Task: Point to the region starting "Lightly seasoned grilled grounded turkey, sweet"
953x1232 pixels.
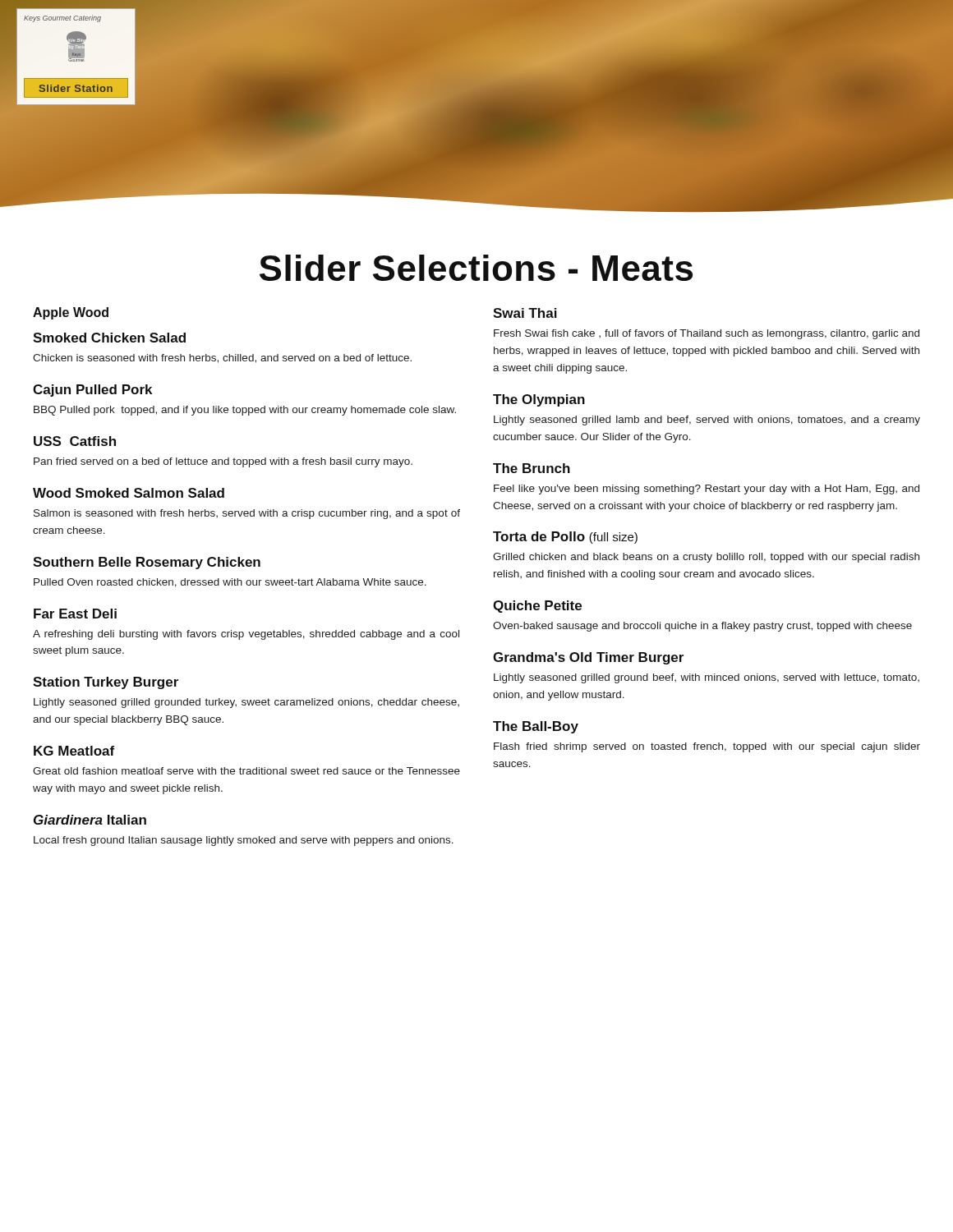Action: pos(246,711)
